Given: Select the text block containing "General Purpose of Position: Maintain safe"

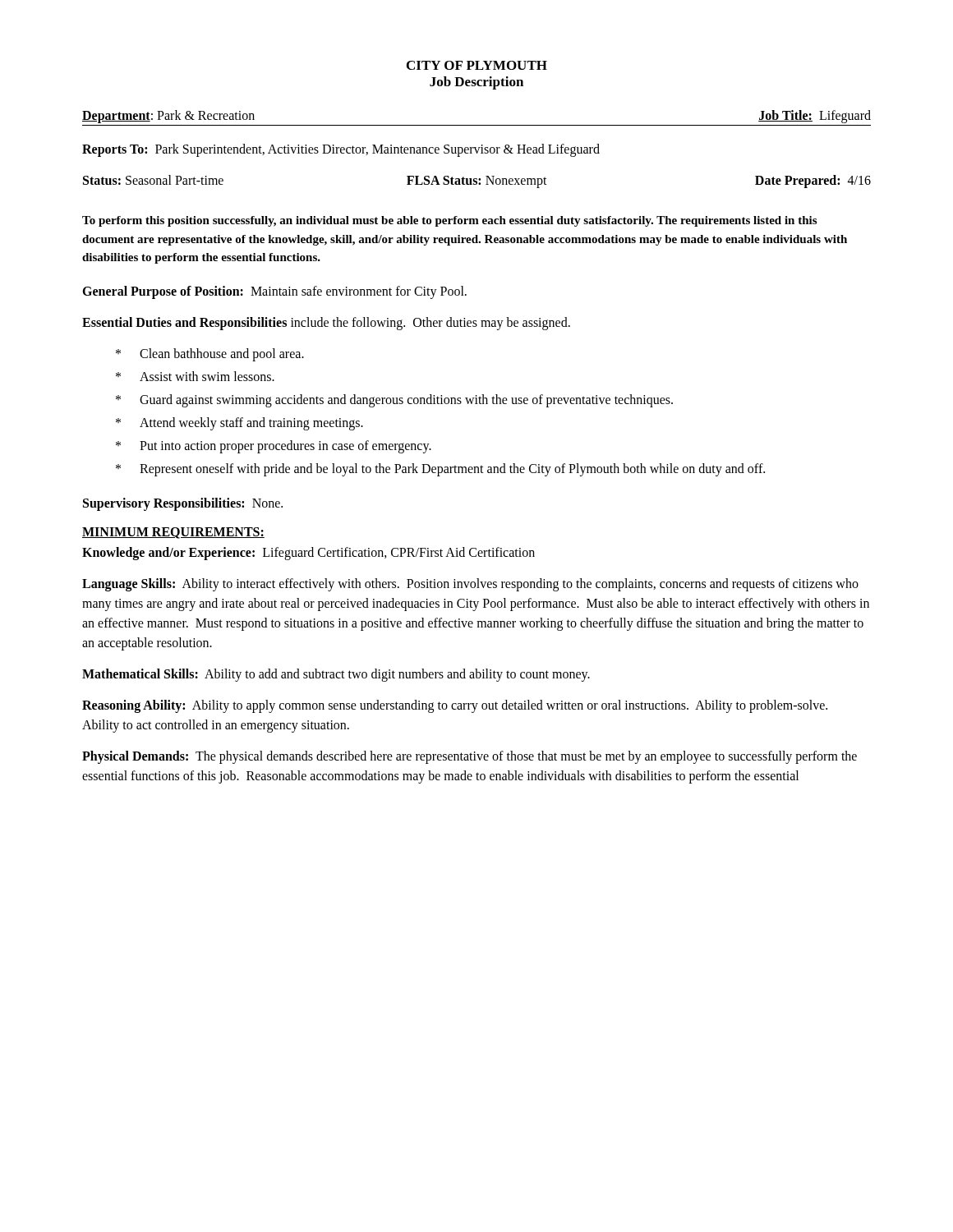Looking at the screenshot, I should pyautogui.click(x=275, y=291).
